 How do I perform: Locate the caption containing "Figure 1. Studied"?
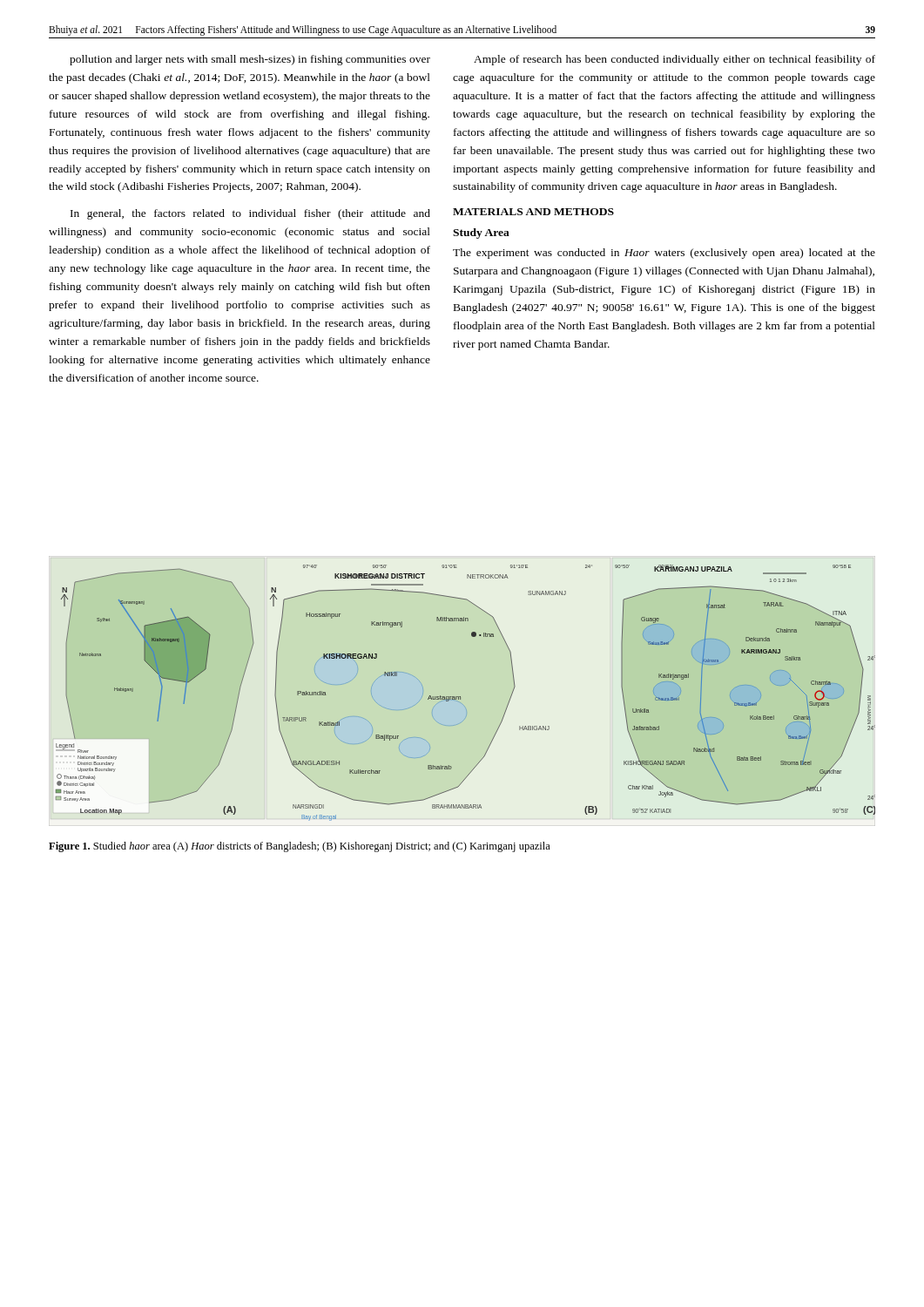pyautogui.click(x=299, y=846)
